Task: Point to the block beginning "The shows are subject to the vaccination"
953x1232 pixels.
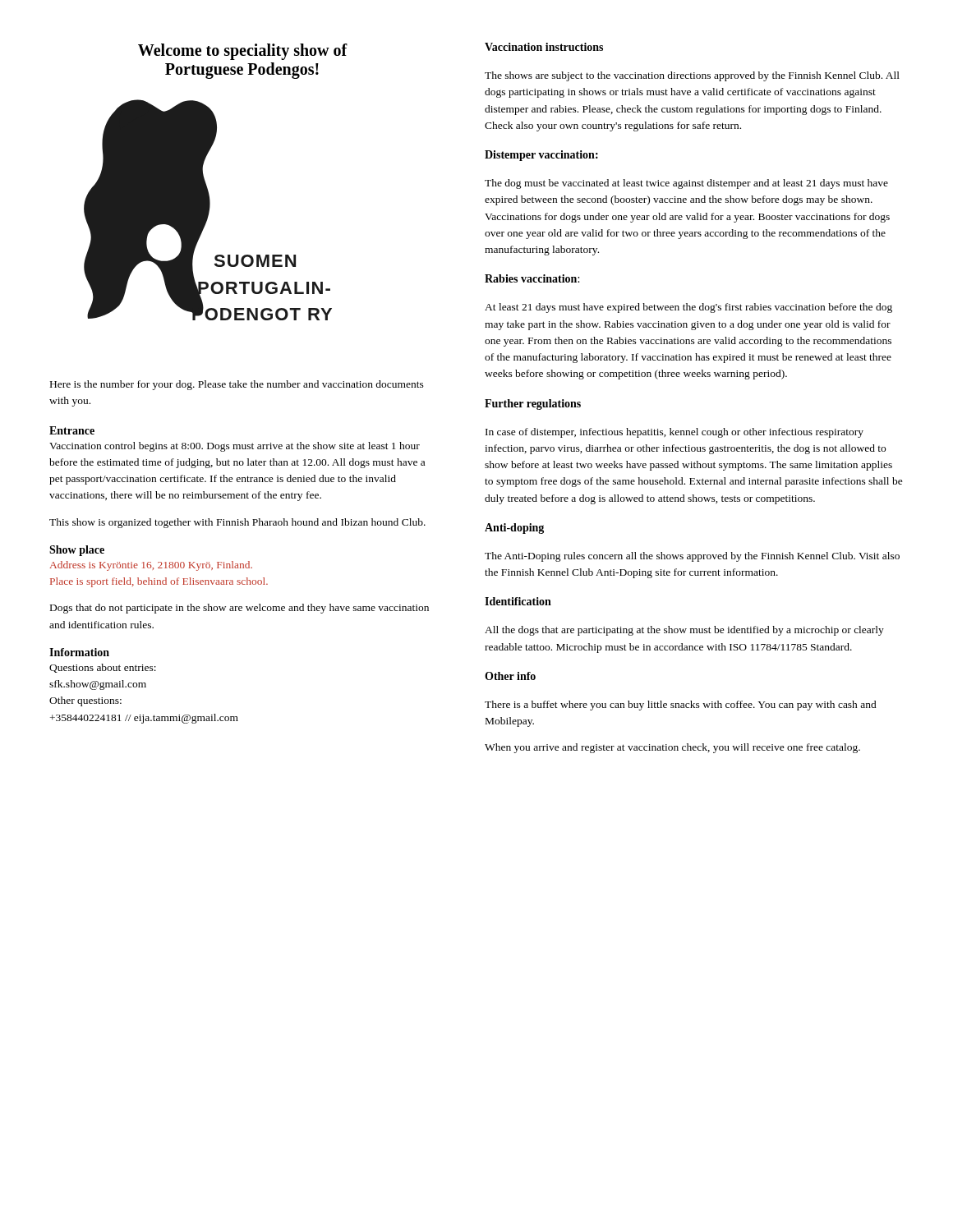Action: pyautogui.click(x=692, y=100)
